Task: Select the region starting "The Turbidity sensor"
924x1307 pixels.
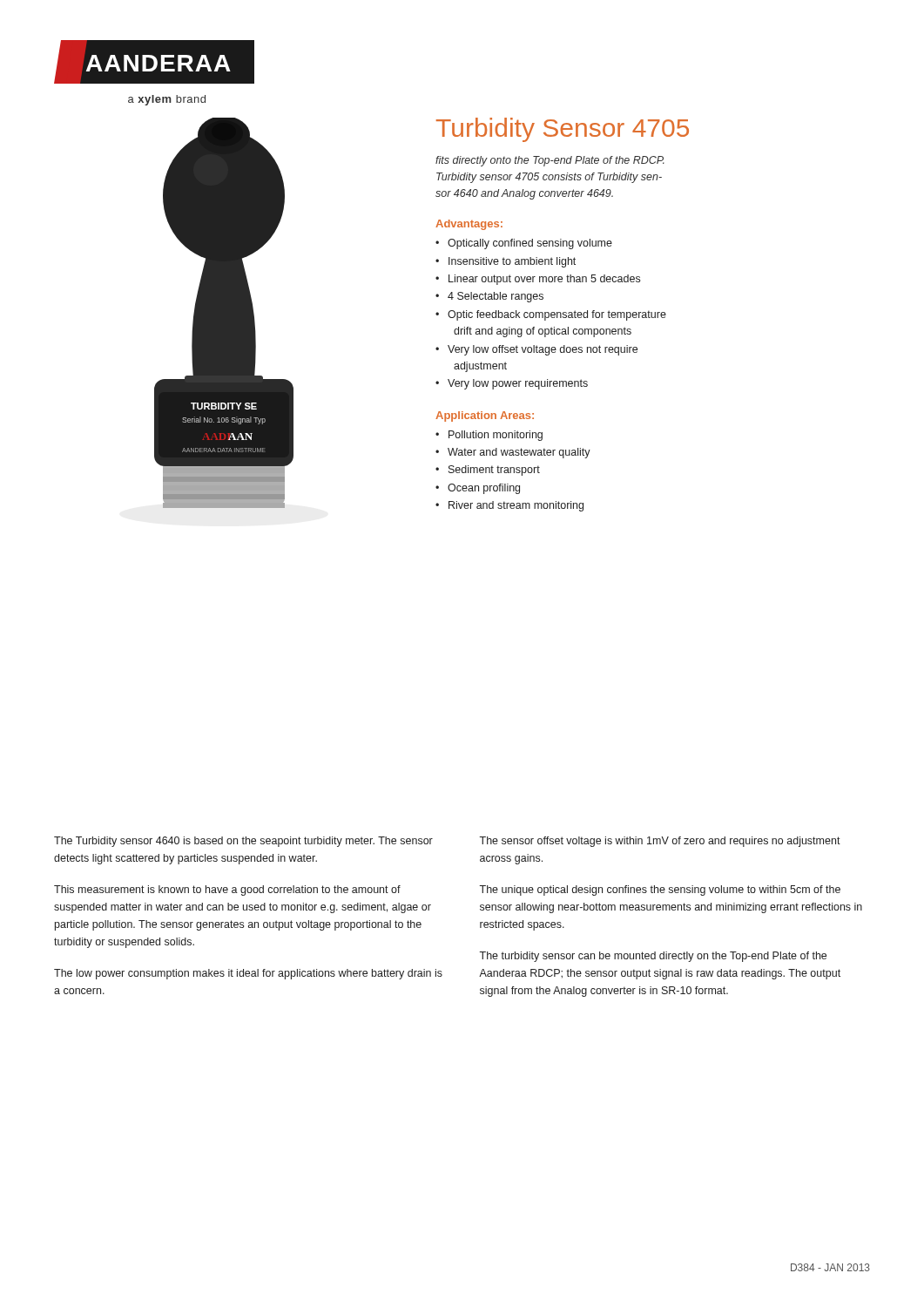Action: tap(243, 850)
